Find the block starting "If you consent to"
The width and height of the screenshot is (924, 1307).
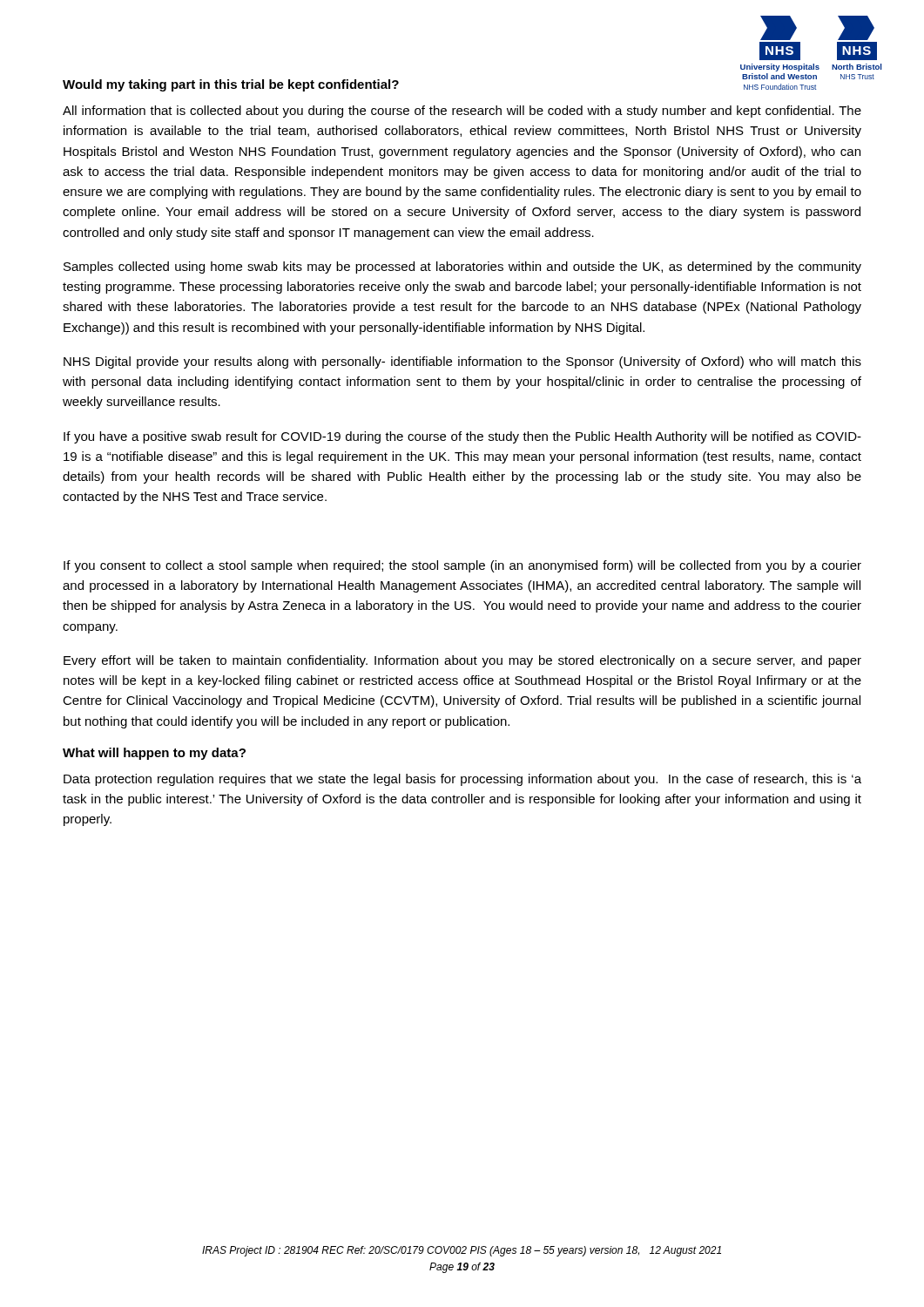coord(462,595)
